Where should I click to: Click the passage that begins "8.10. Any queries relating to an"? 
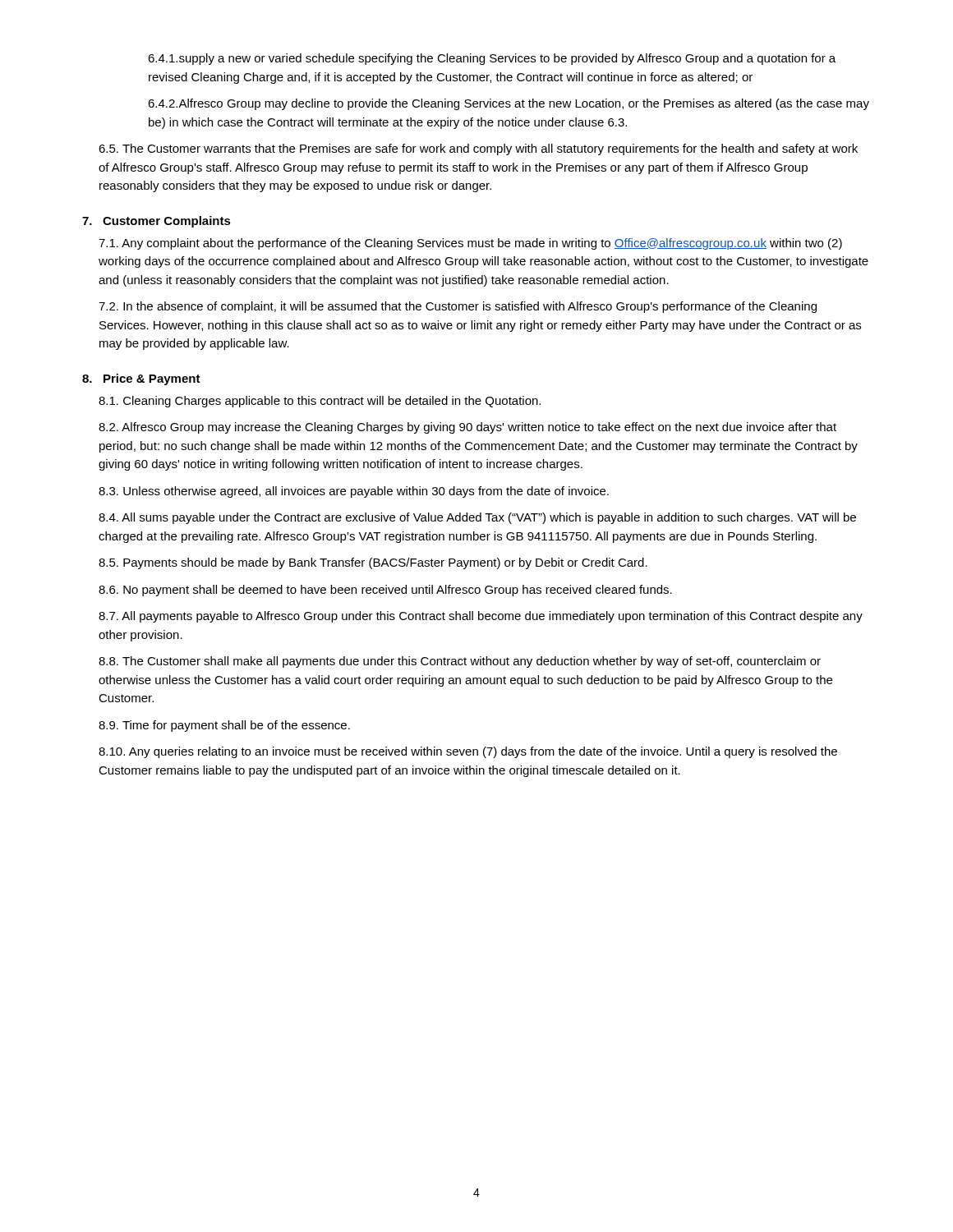pos(468,760)
